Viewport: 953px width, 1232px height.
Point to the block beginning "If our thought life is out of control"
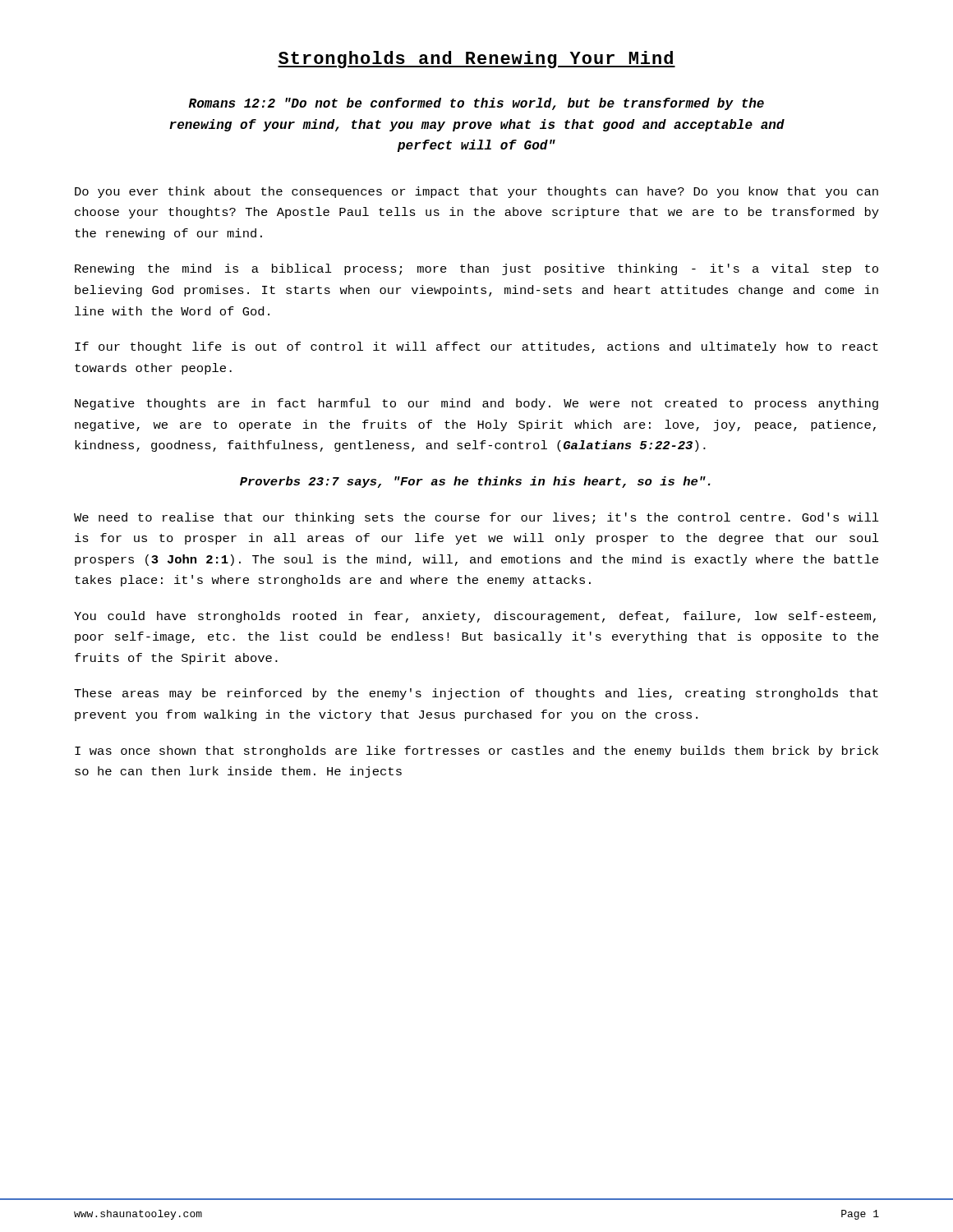click(476, 358)
